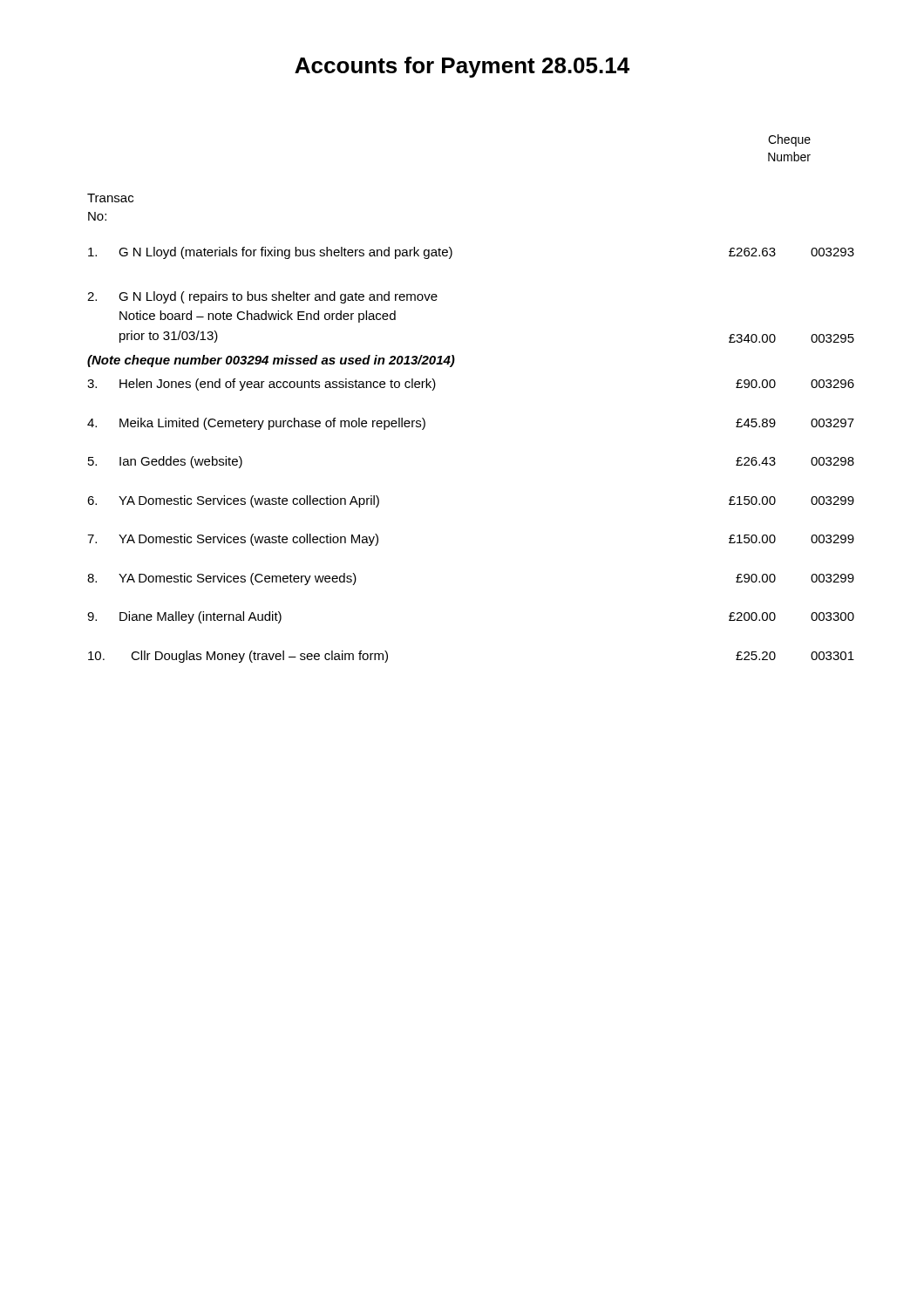Click the passage that begins "6. YA Domestic Services (waste collection April)"
Screen dimensions: 1308x924
point(243,501)
